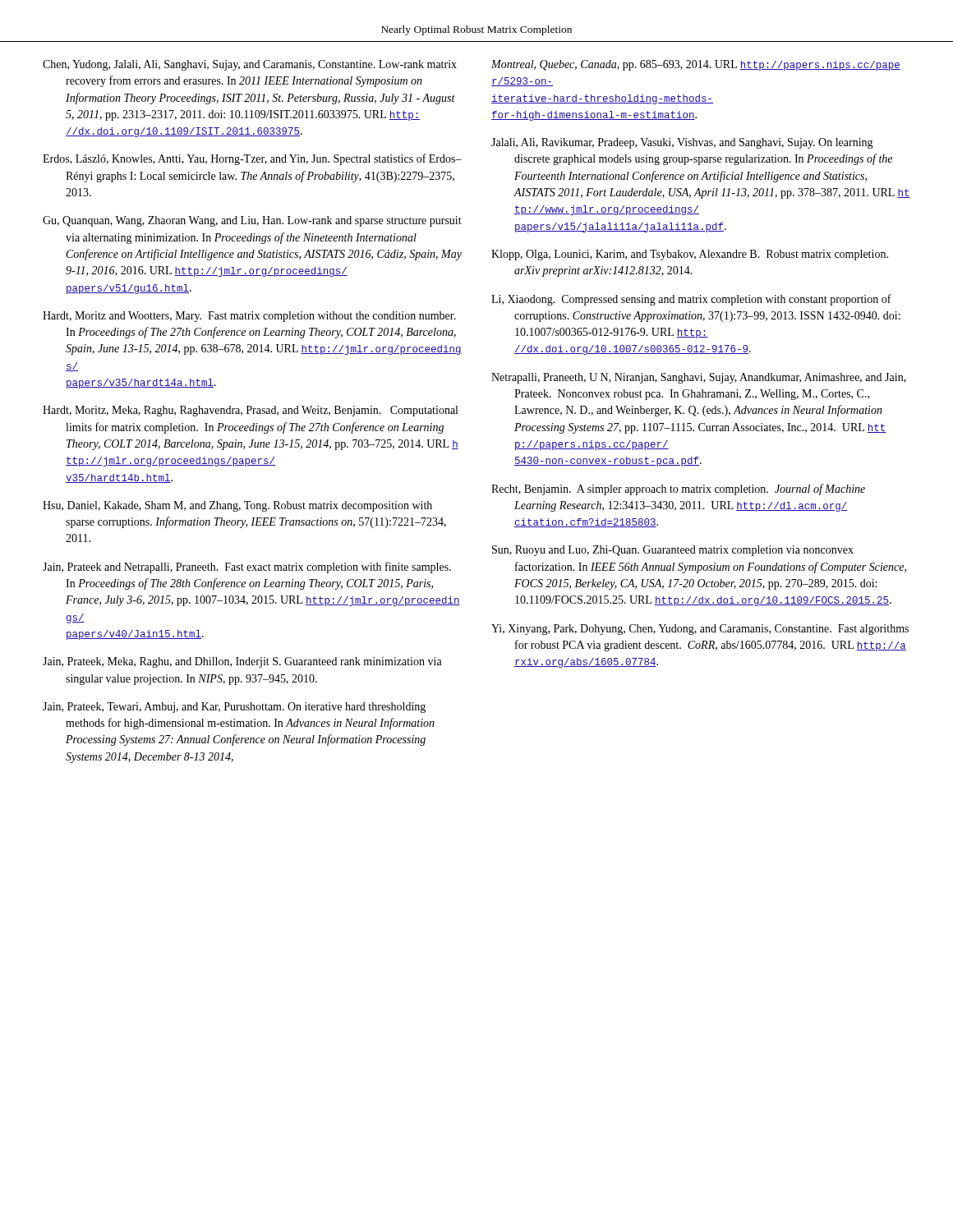Select the region starting "Hardt, Moritz and Wootters, Mary. Fast"
Image resolution: width=953 pixels, height=1232 pixels.
252,349
